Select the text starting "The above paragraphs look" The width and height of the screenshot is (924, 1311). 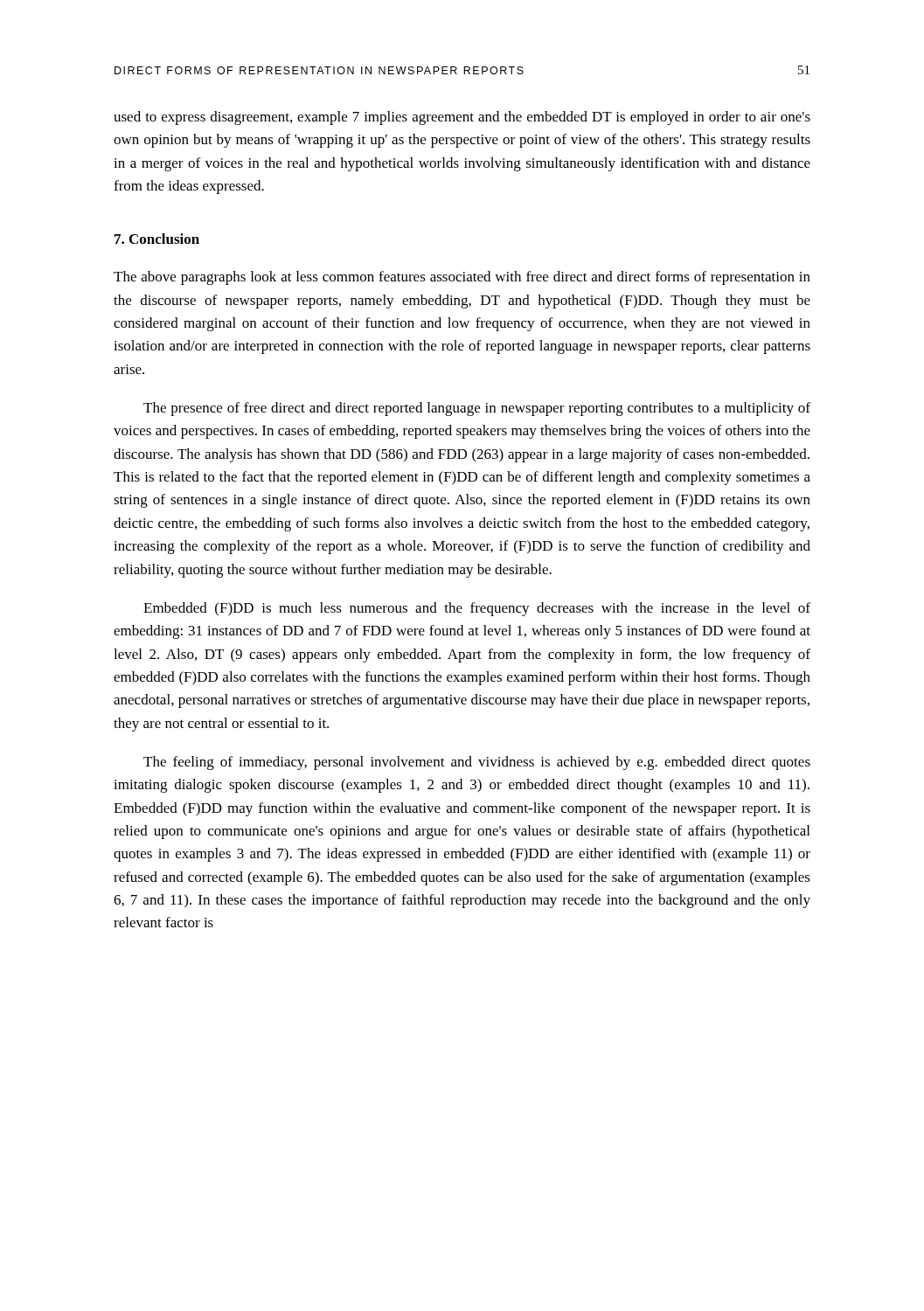(x=462, y=323)
